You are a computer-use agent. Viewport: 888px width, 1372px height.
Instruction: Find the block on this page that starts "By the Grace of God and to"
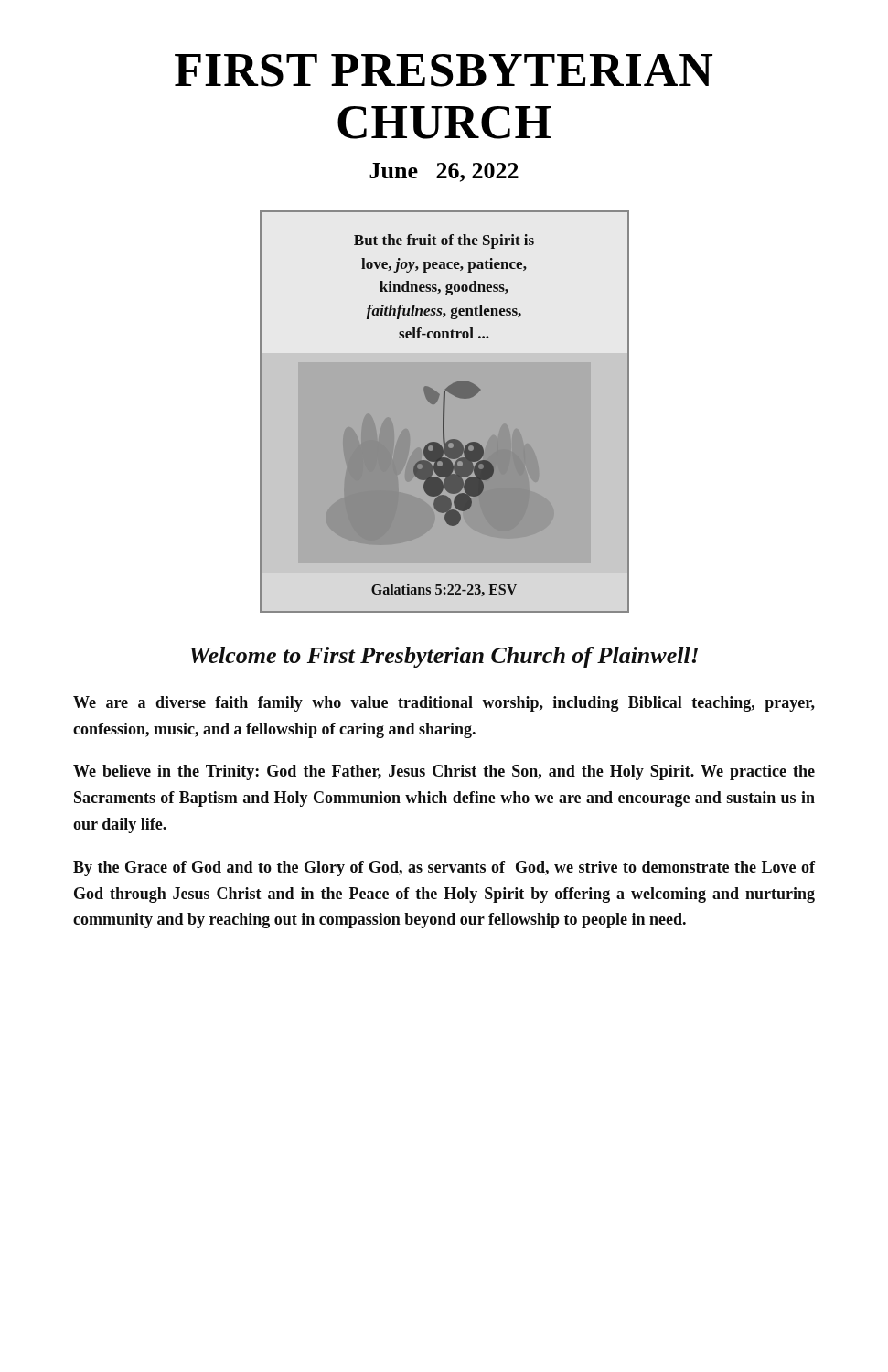coord(444,893)
